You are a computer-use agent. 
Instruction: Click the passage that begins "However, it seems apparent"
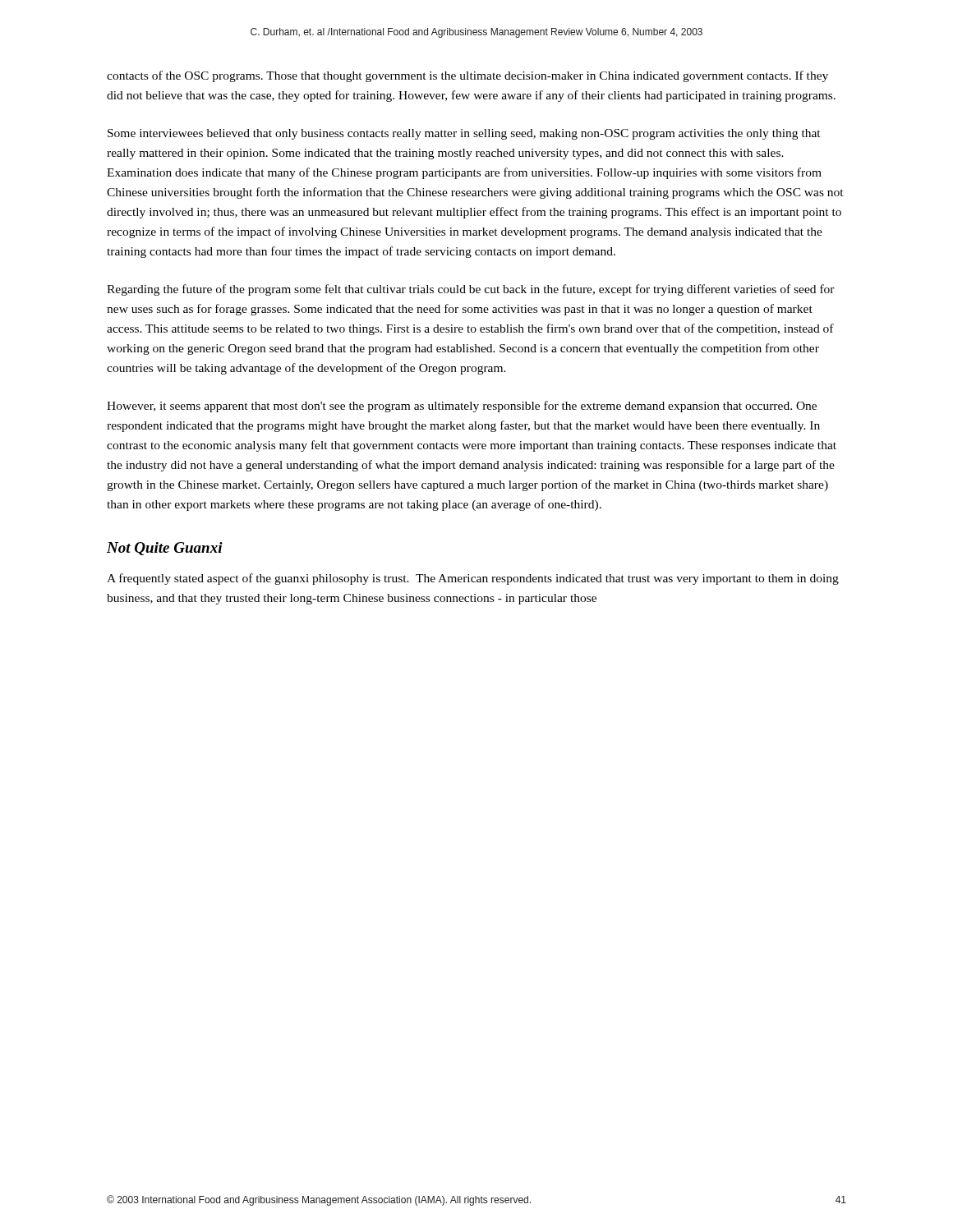pos(472,455)
